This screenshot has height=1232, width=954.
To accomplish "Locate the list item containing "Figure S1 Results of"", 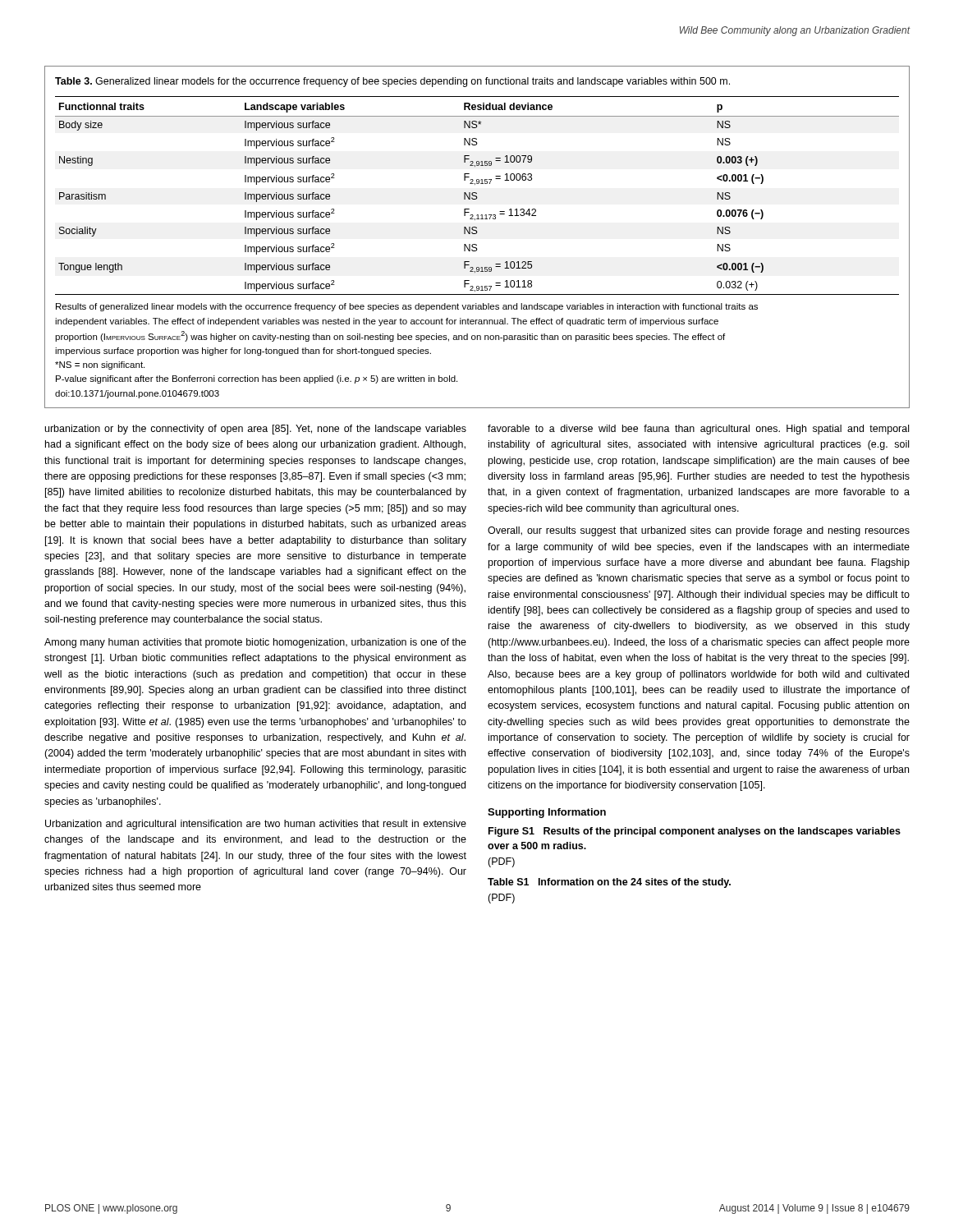I will (x=695, y=832).
